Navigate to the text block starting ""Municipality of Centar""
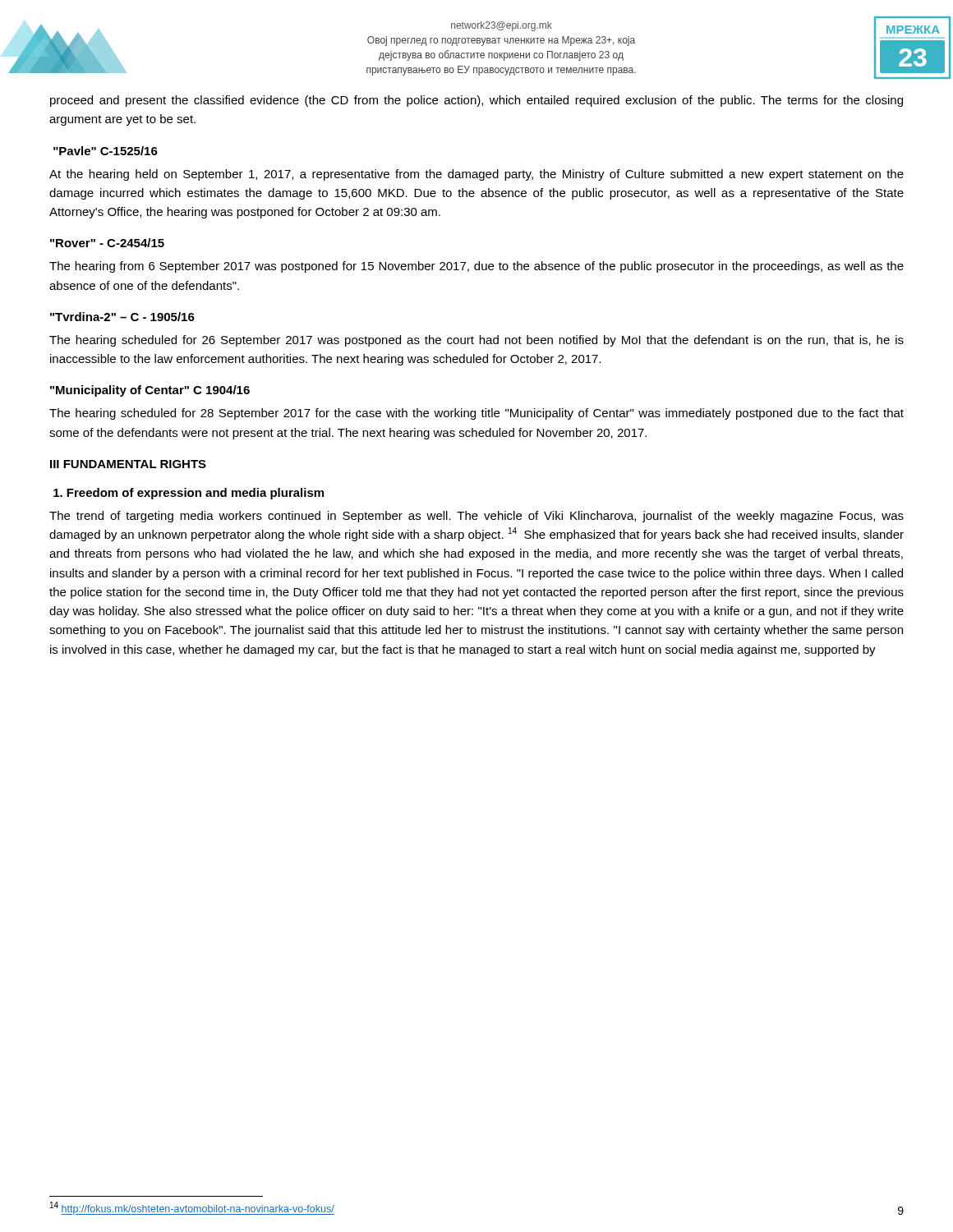Screen dimensions: 1232x953 pyautogui.click(x=150, y=390)
